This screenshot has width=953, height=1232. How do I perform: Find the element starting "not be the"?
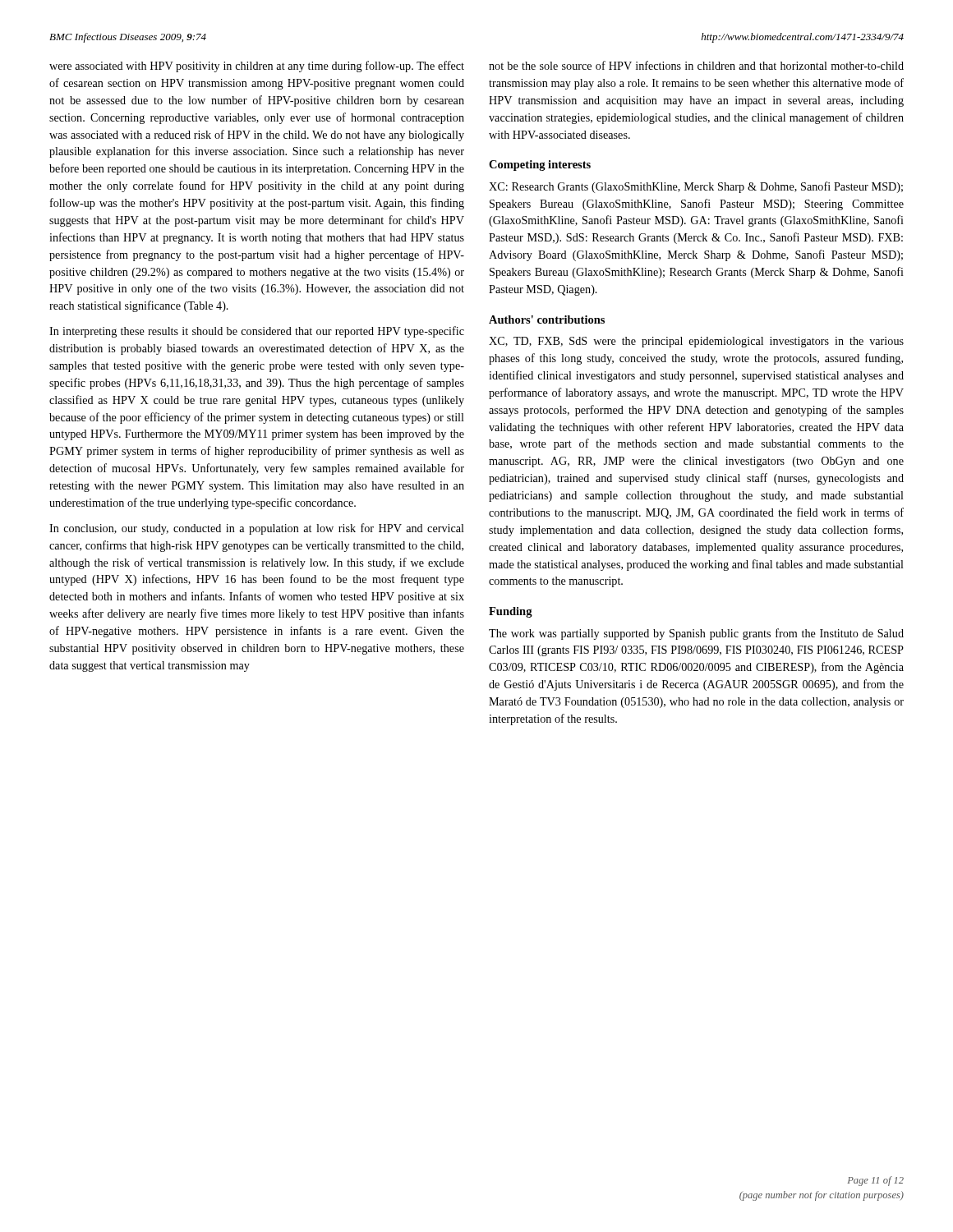(696, 100)
